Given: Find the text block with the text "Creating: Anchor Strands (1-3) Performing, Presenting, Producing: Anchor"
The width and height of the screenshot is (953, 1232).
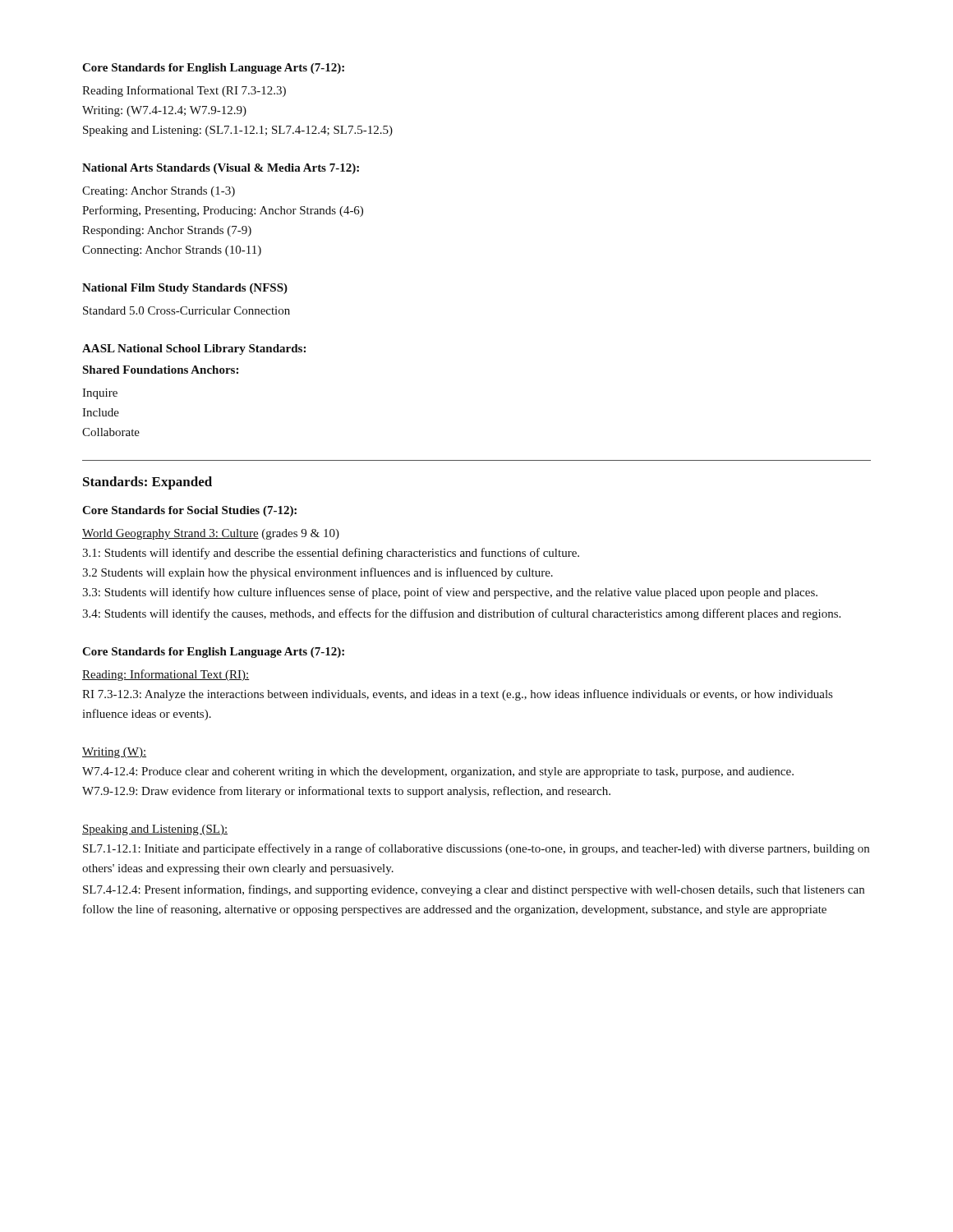Looking at the screenshot, I should 159,192.
